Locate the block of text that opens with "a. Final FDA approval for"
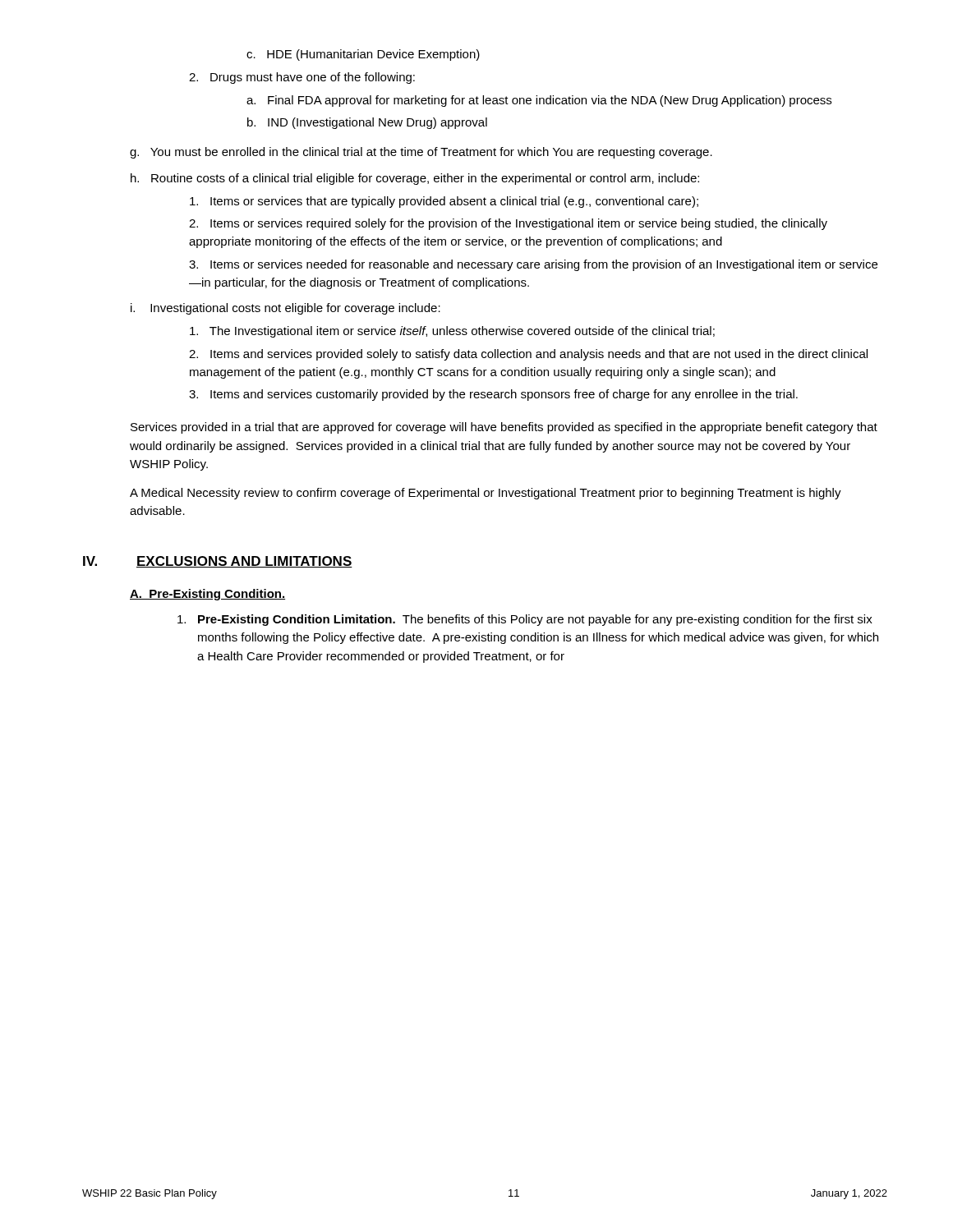This screenshot has width=953, height=1232. tap(539, 99)
